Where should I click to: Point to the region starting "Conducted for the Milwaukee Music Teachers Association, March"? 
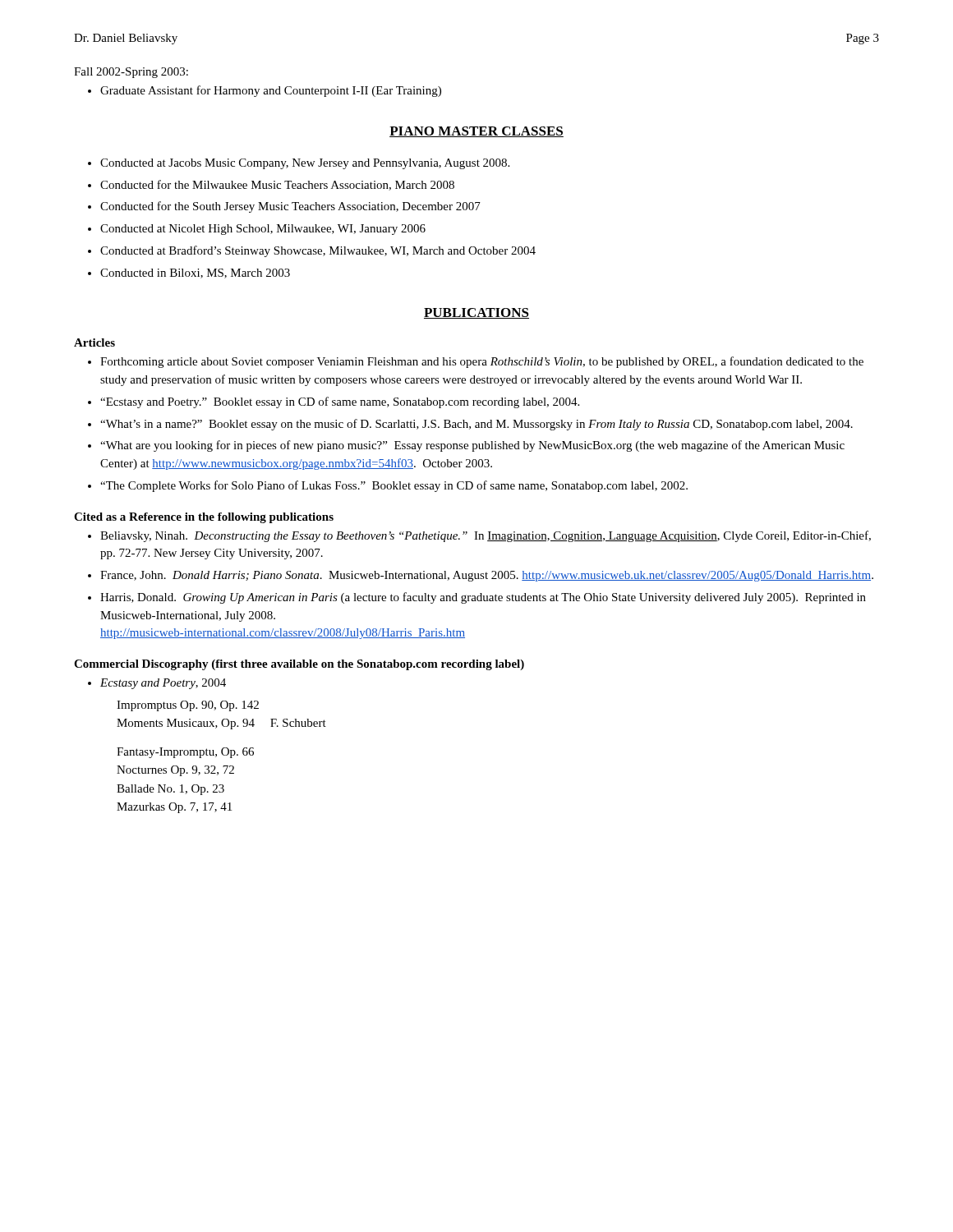(x=277, y=184)
